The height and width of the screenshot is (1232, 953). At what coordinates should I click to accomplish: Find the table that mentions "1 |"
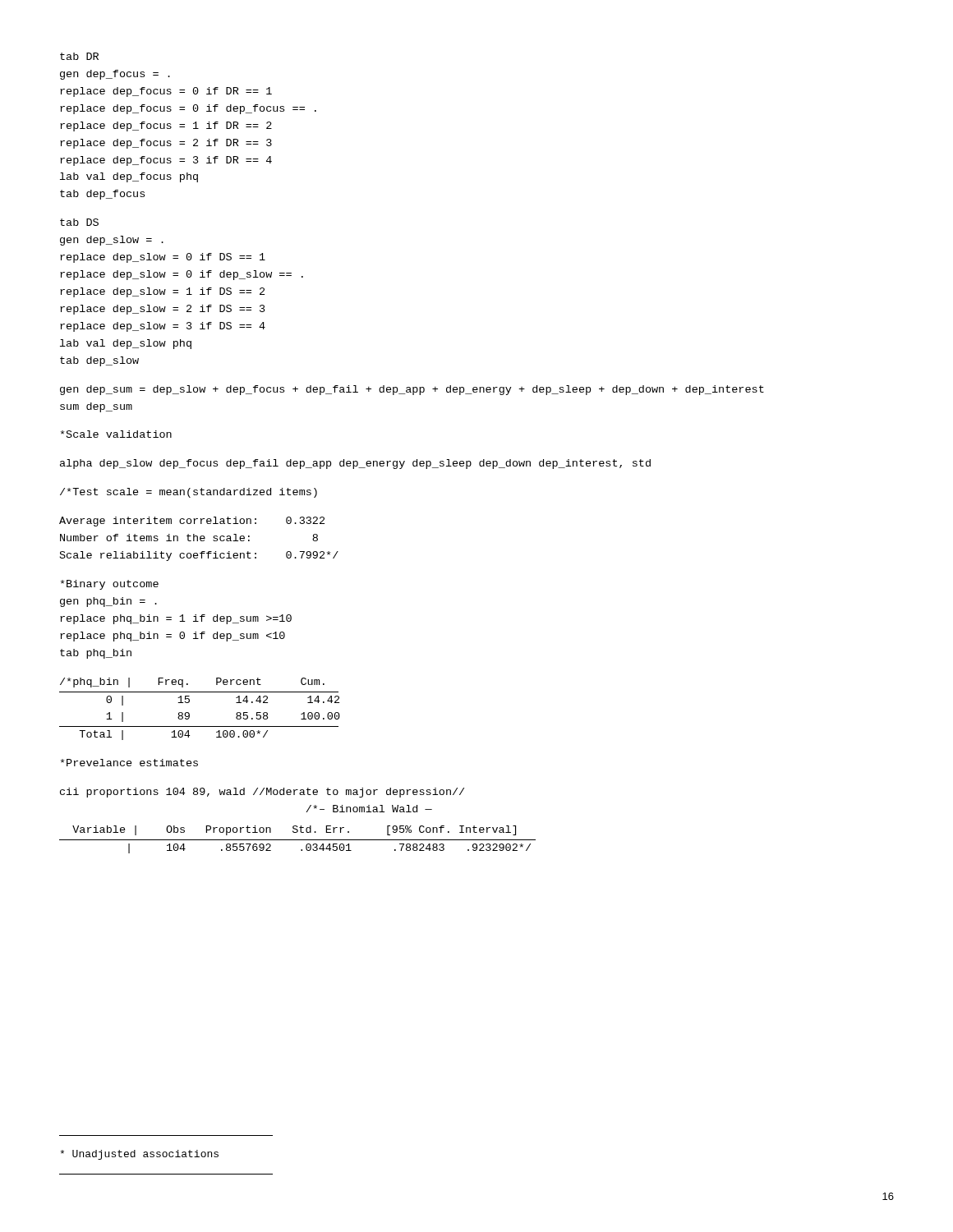[429, 709]
